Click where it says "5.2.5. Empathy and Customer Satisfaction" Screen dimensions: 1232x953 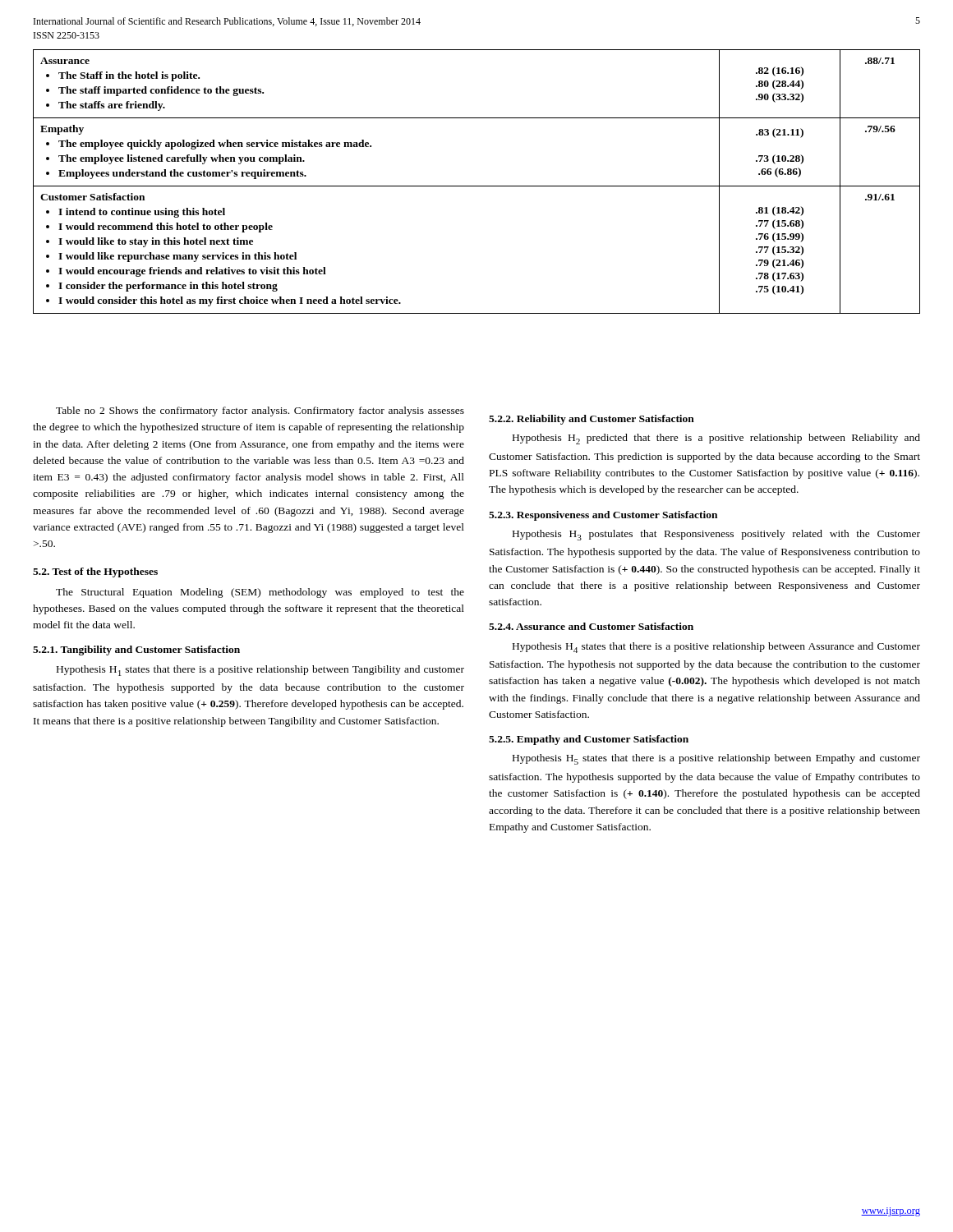coord(589,739)
